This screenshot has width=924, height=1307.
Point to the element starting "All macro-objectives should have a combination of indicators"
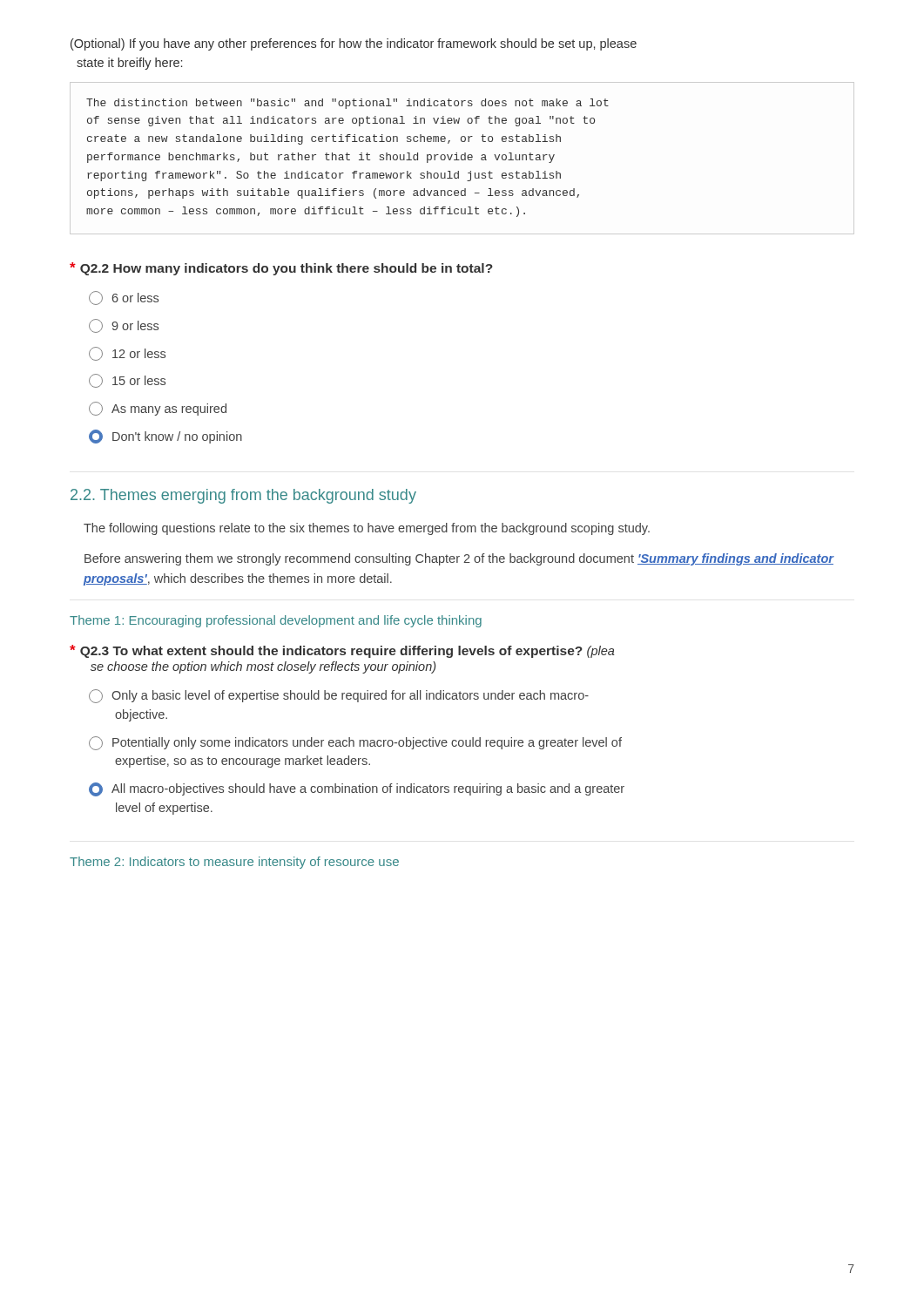[357, 799]
